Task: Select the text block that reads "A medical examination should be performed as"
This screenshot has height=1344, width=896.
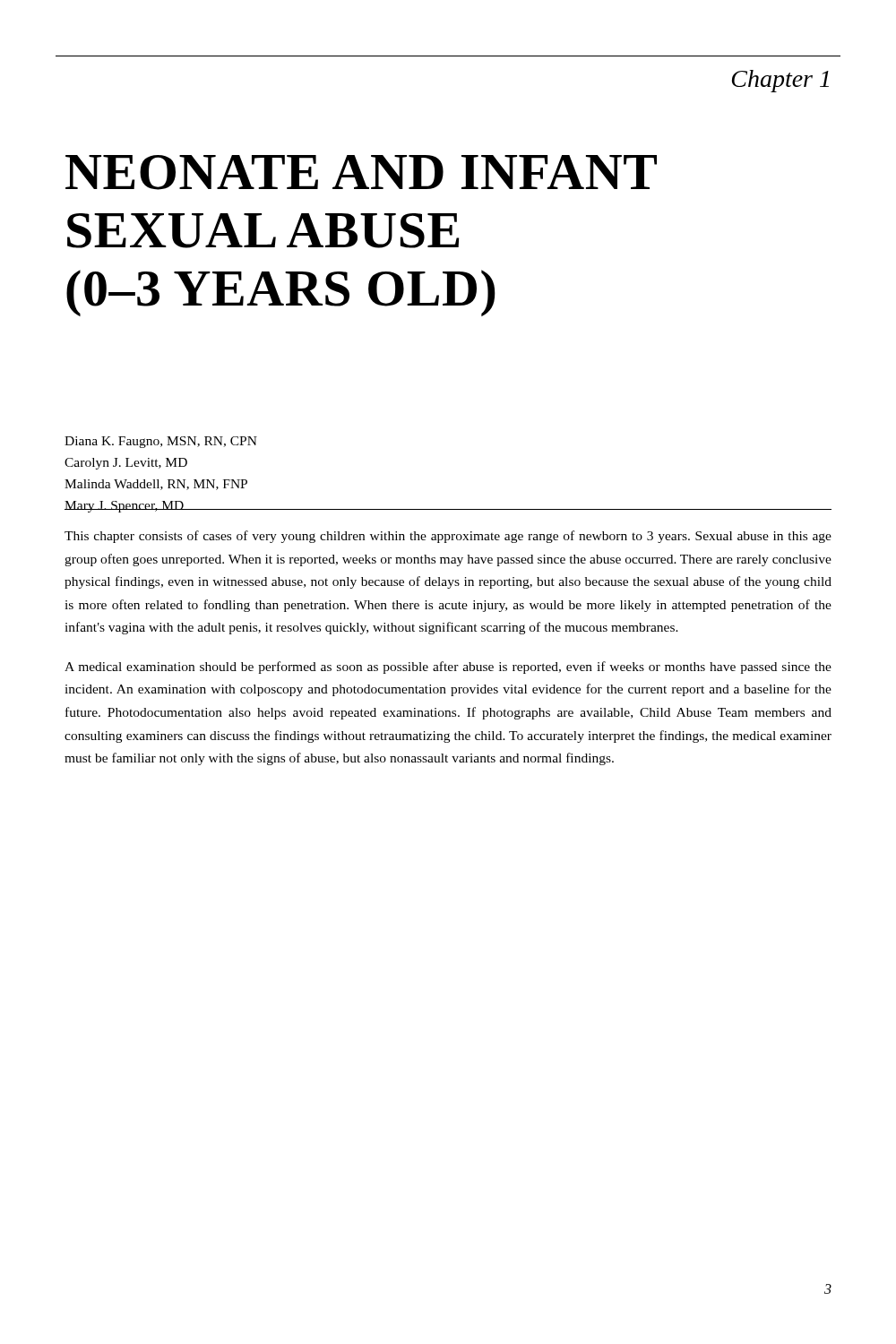Action: [x=448, y=712]
